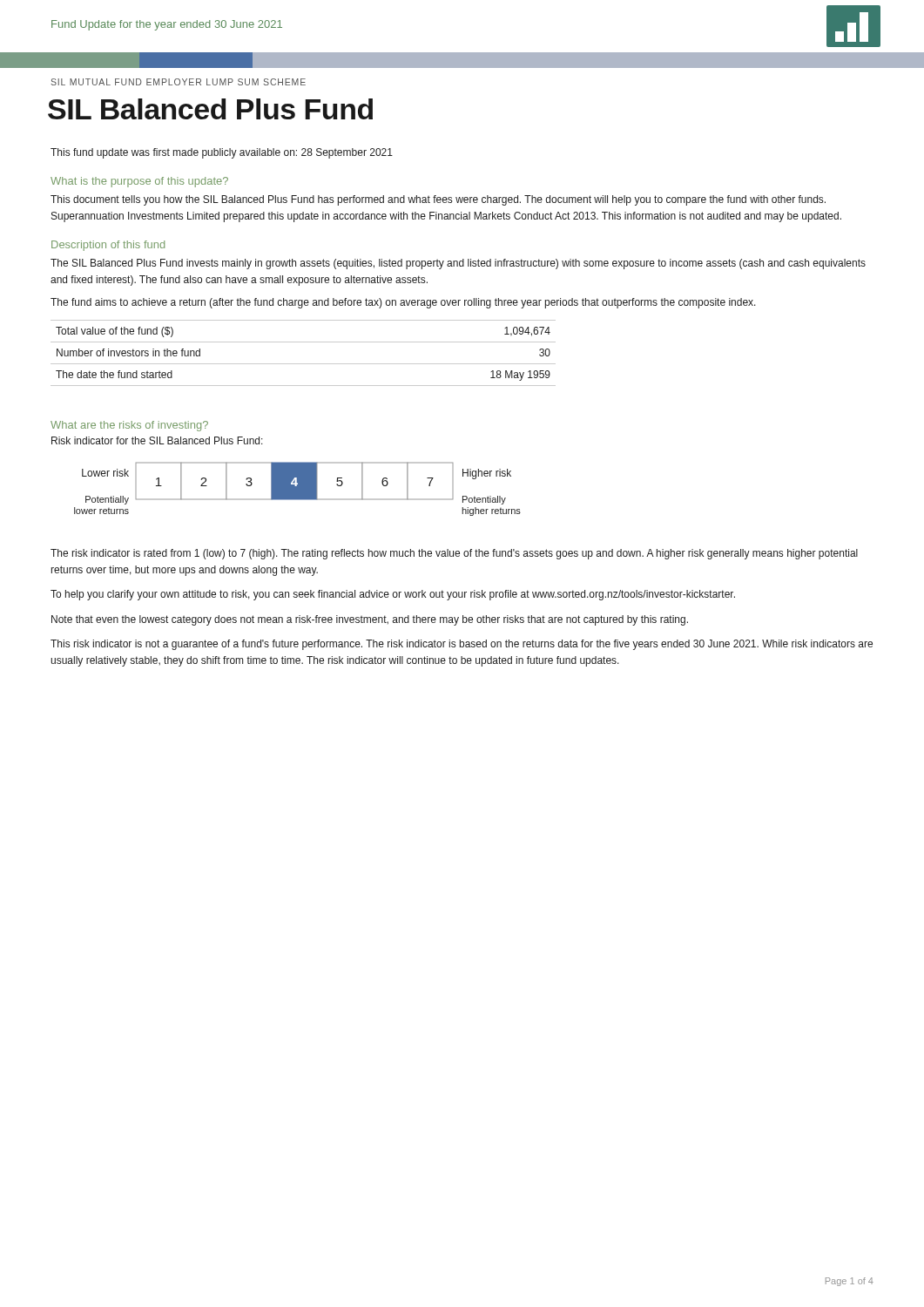The image size is (924, 1307).
Task: Point to the section header beginning "Description of this"
Action: tap(108, 245)
